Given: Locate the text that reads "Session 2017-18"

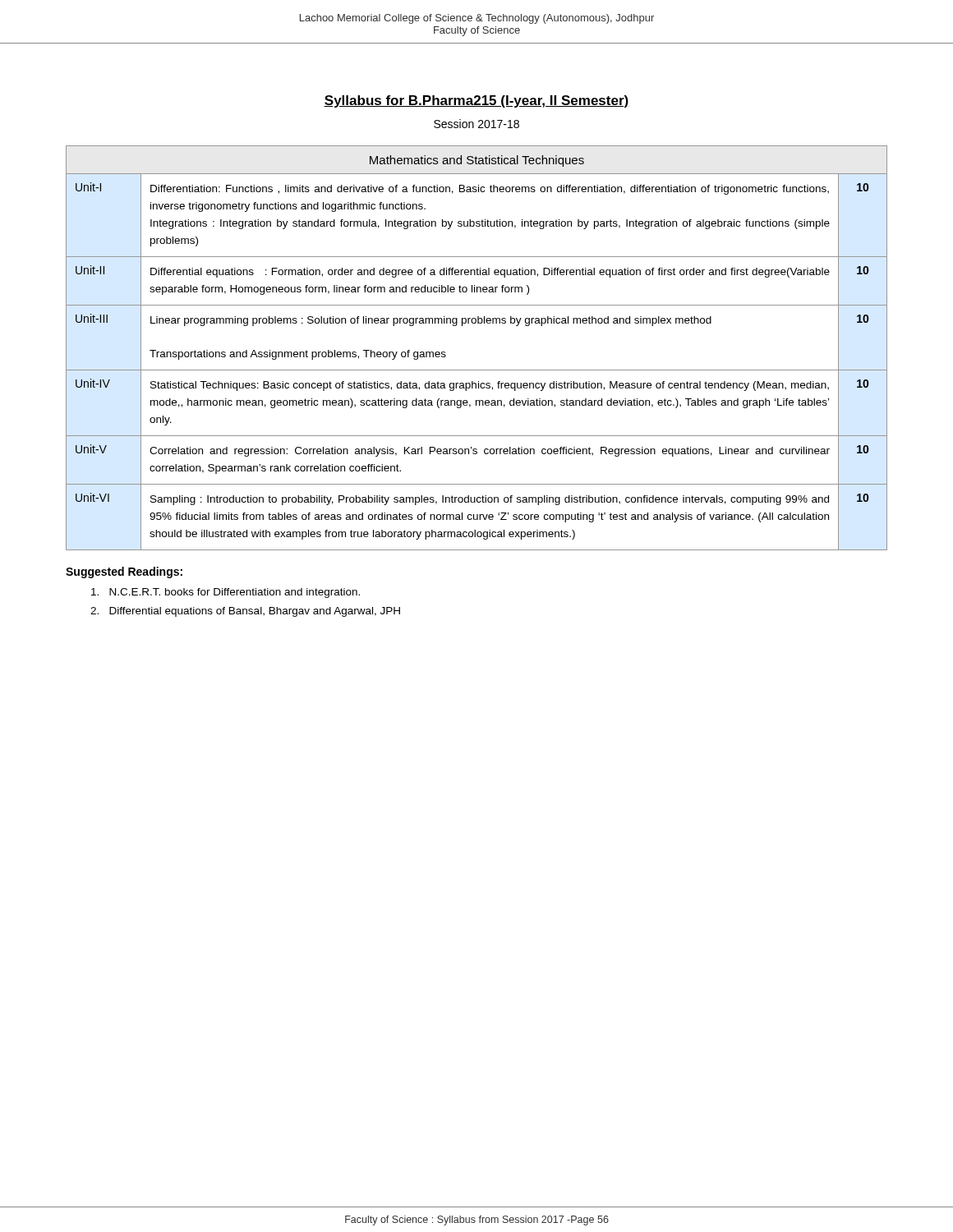Looking at the screenshot, I should pos(476,124).
